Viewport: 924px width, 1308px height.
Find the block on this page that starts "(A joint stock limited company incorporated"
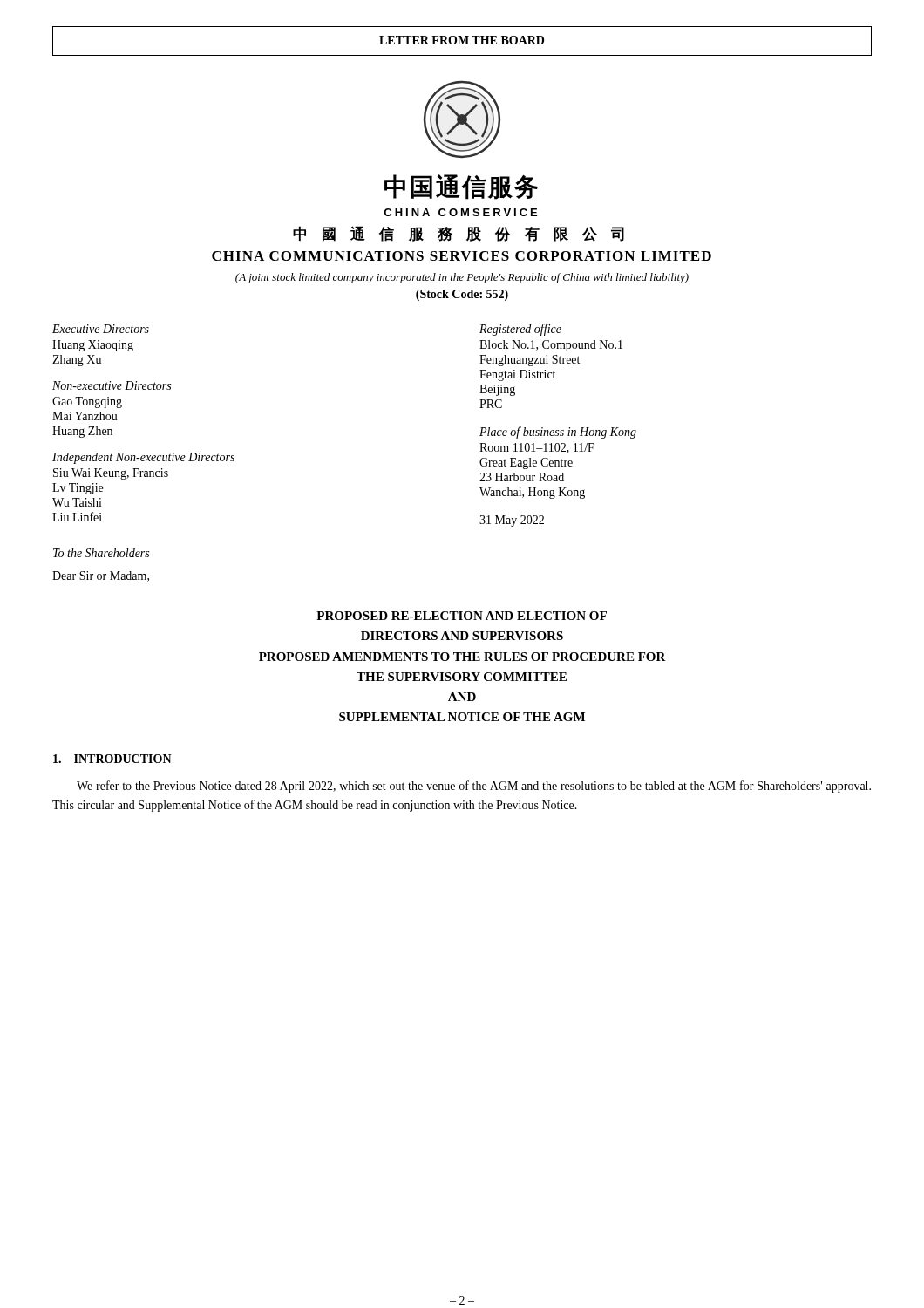(462, 277)
